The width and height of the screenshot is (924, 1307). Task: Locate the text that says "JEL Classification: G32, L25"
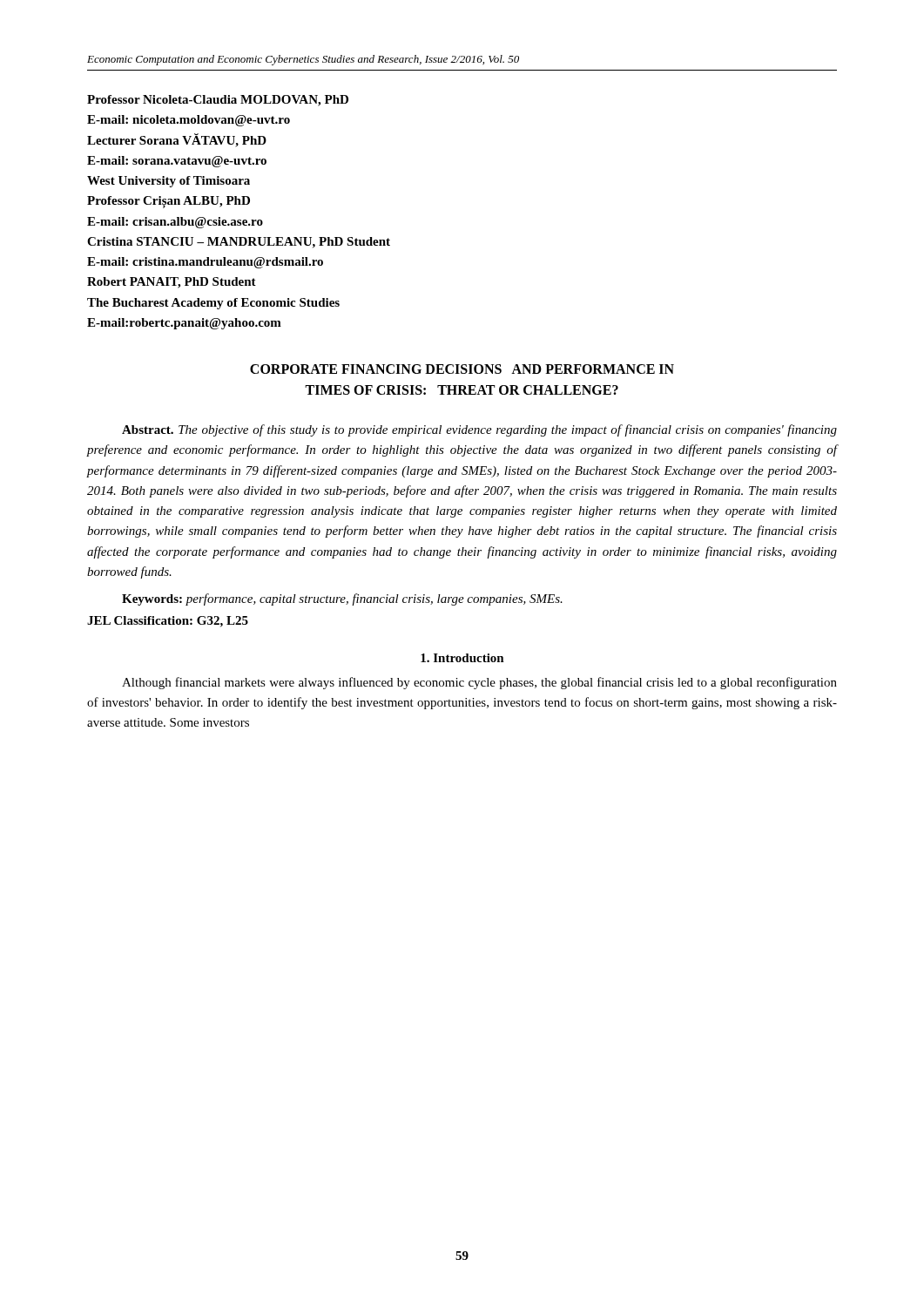(x=168, y=621)
